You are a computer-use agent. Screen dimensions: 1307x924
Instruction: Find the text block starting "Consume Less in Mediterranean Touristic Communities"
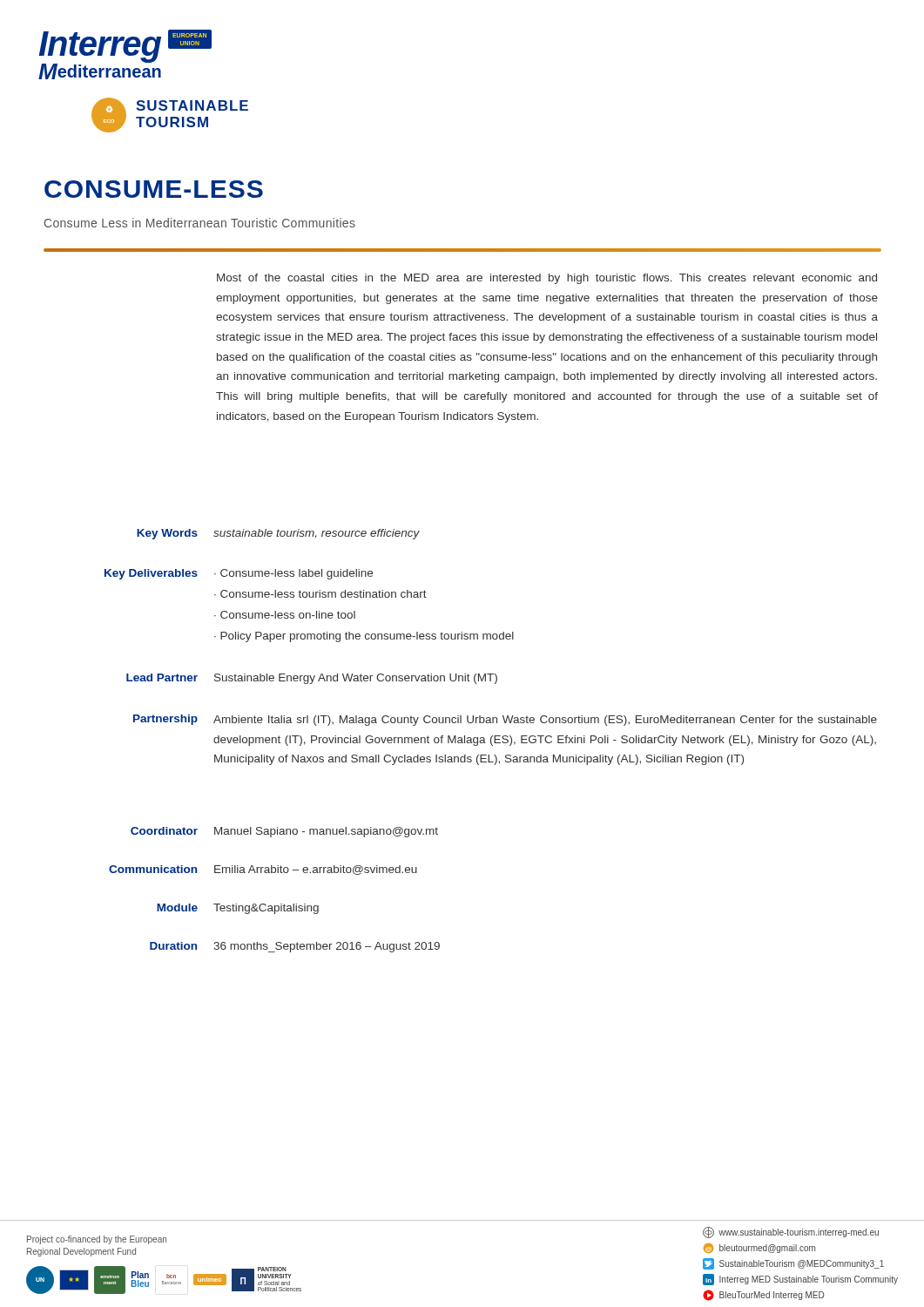click(348, 223)
